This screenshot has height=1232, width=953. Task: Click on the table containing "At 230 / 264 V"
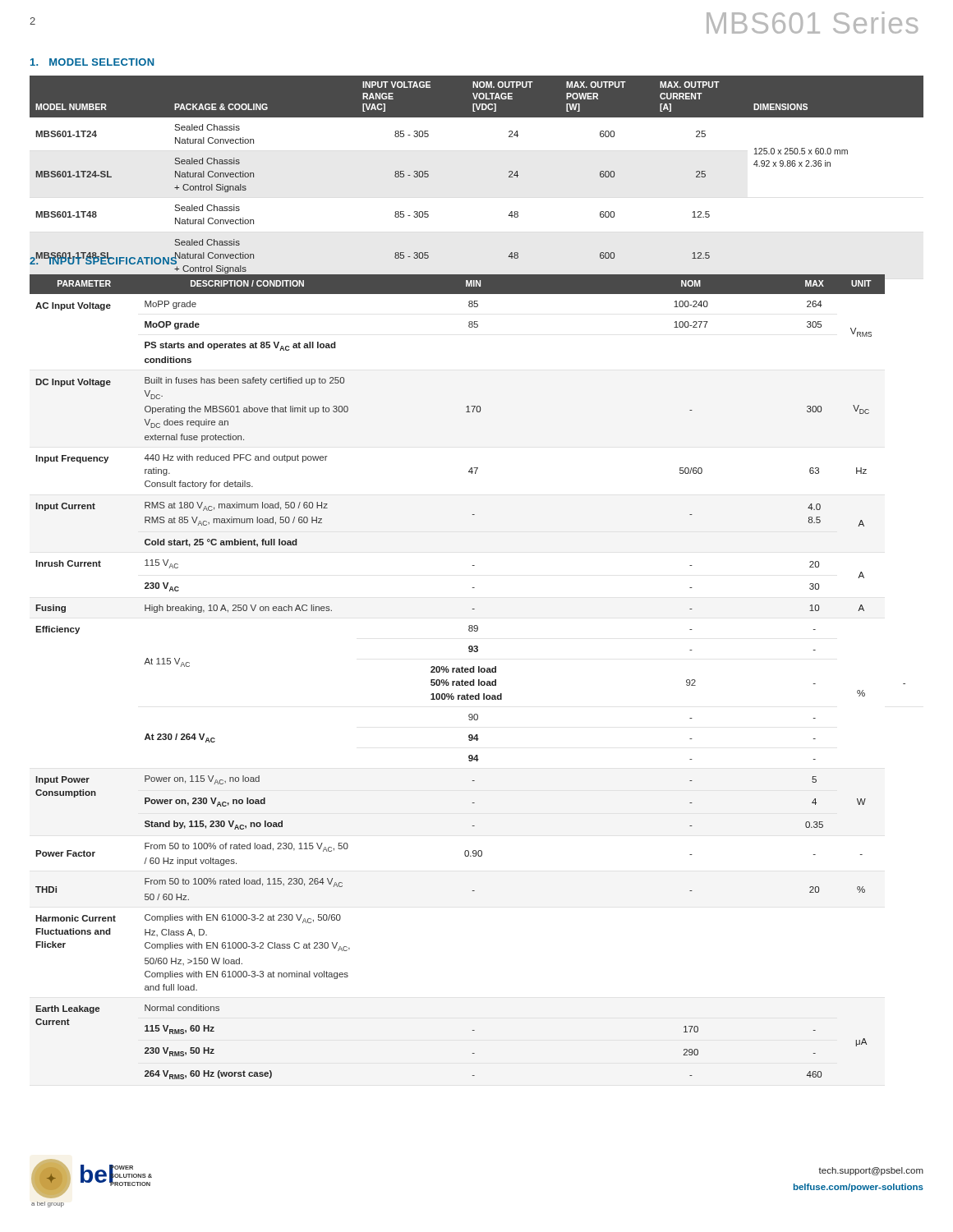[476, 680]
